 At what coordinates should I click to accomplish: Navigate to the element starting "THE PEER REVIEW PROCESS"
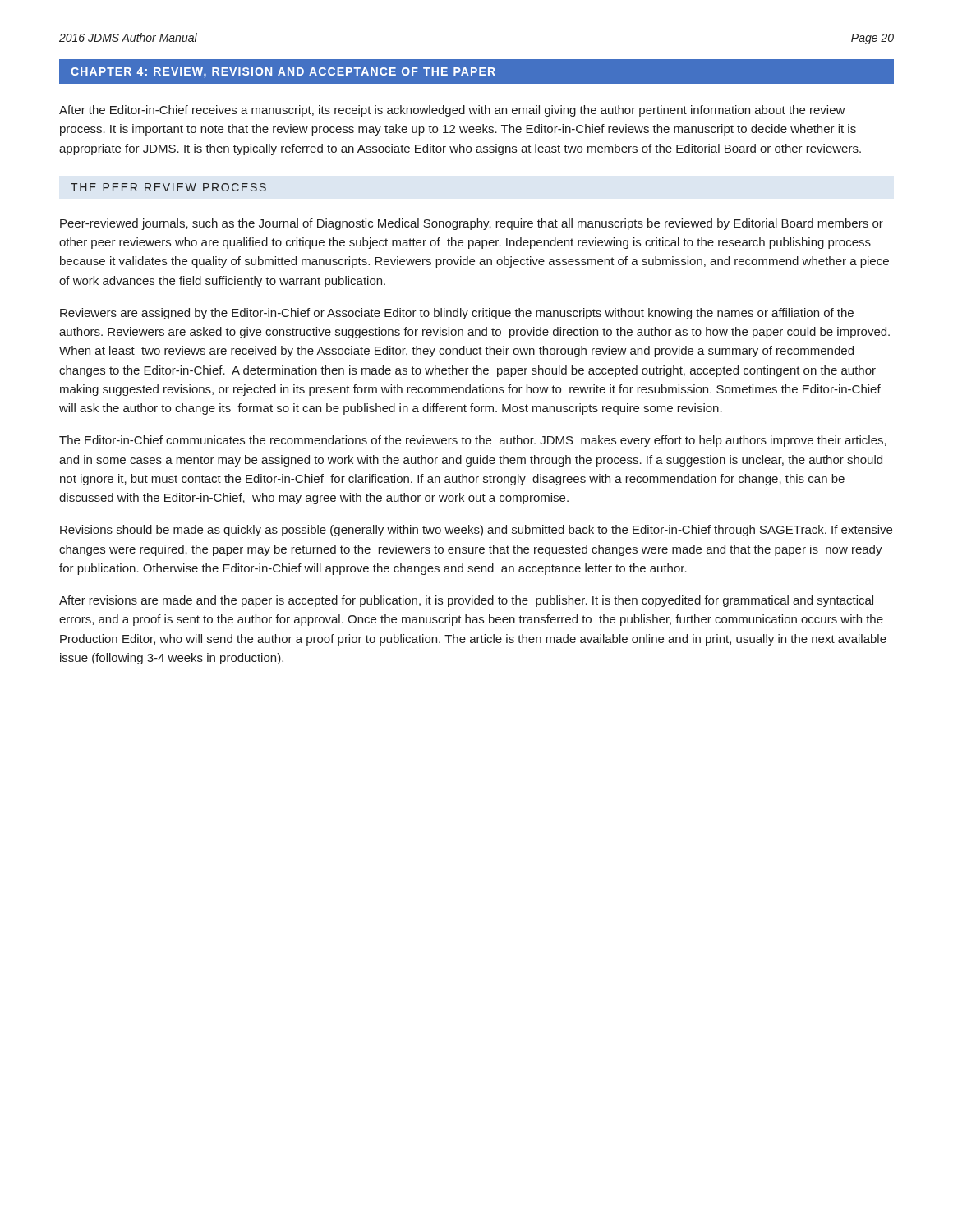[169, 187]
